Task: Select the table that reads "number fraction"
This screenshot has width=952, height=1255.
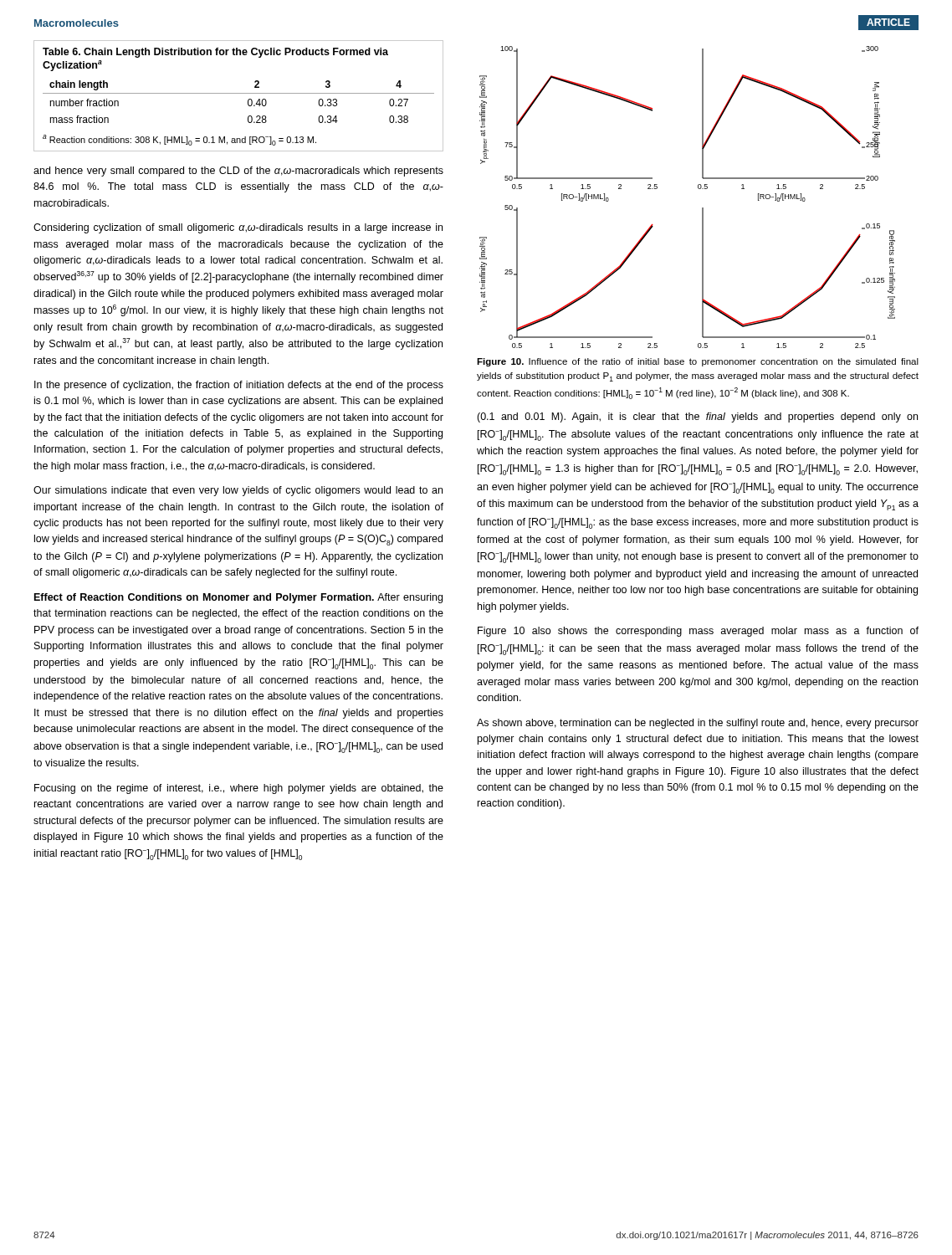Action: pyautogui.click(x=238, y=96)
